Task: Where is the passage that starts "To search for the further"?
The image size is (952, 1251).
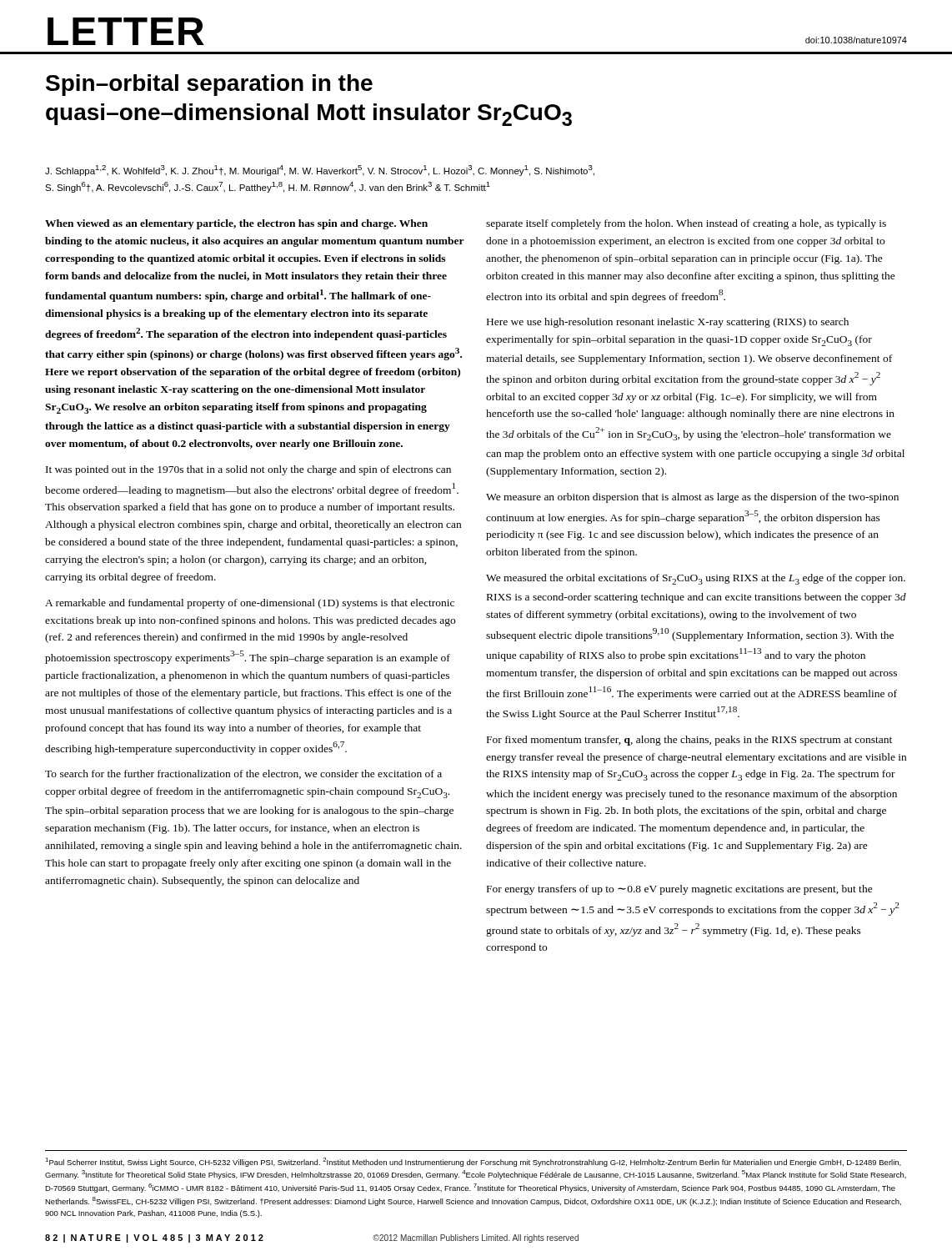Action: click(256, 828)
